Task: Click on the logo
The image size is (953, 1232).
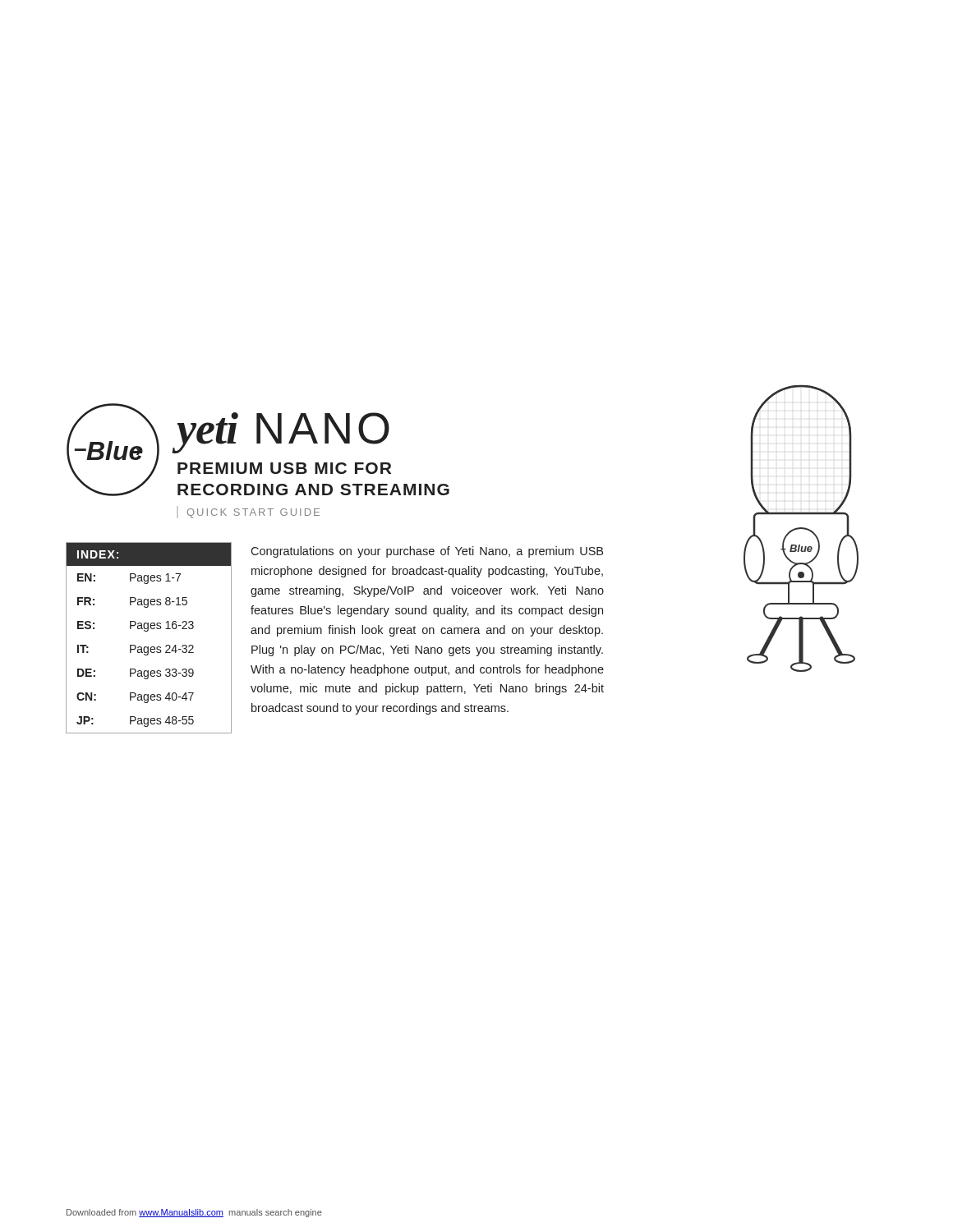Action: (113, 450)
